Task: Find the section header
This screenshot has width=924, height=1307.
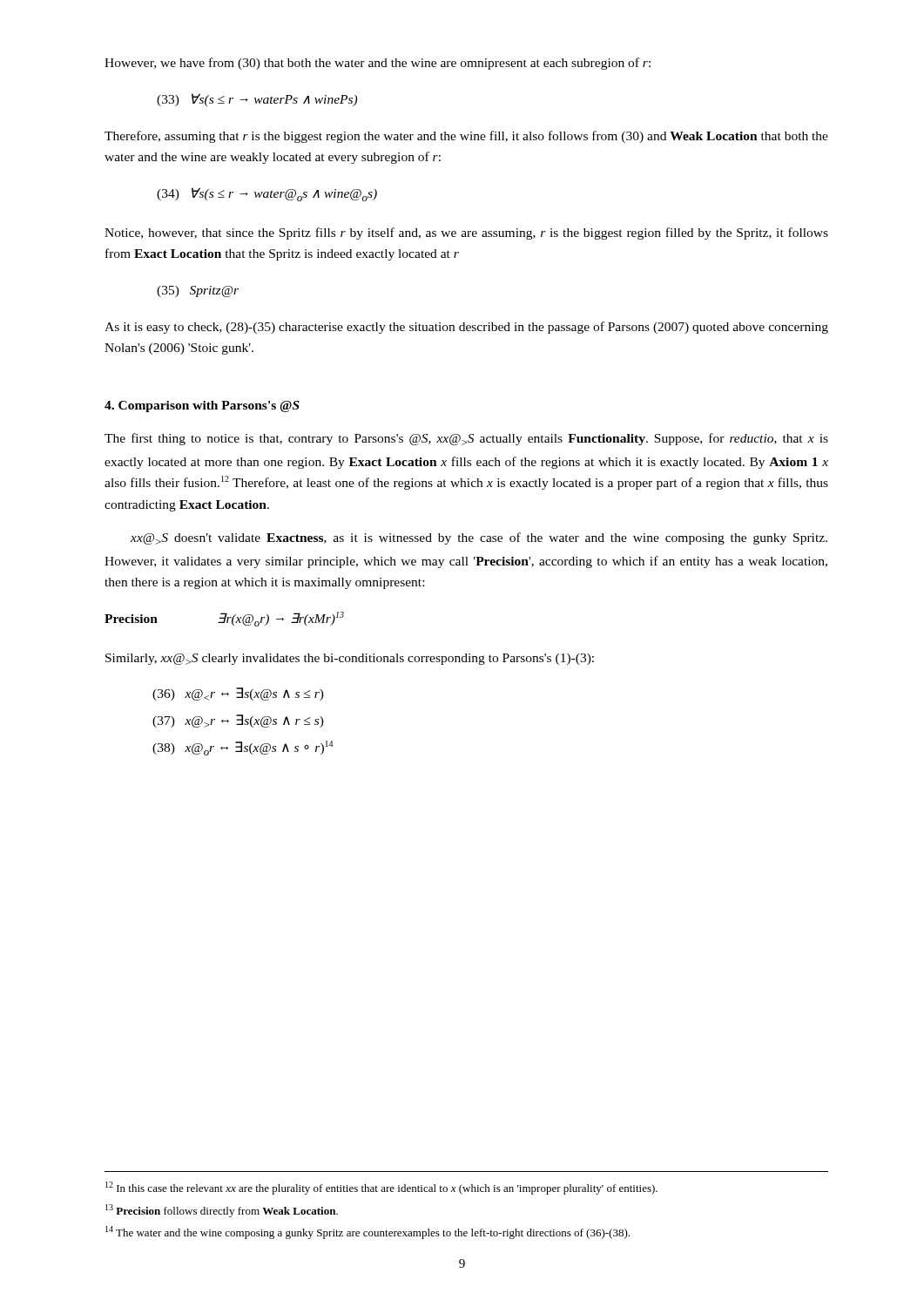Action: coord(202,405)
